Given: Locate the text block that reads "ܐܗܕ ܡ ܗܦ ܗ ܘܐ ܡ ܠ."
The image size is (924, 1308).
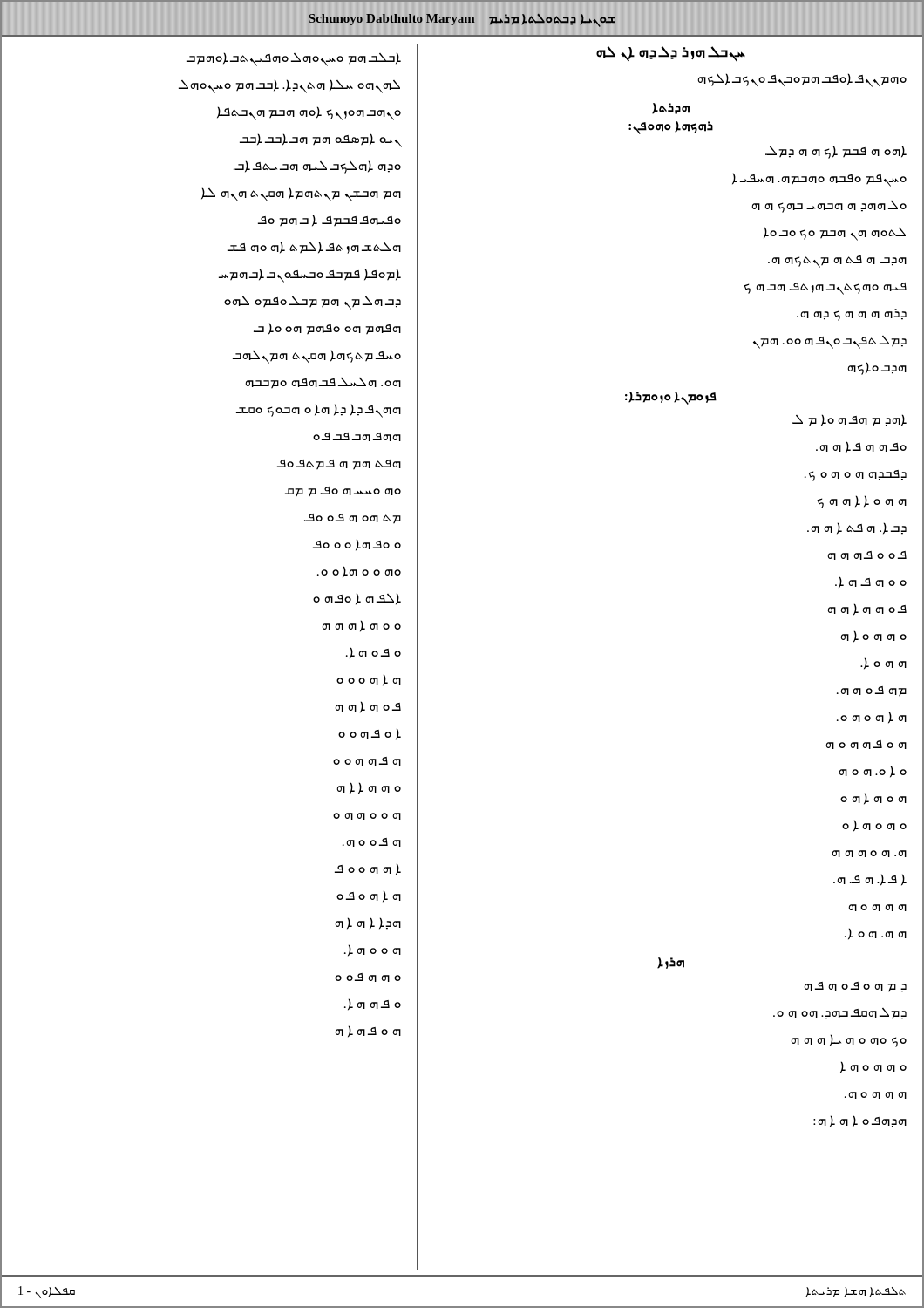Looking at the screenshot, I should pyautogui.click(x=849, y=420).
